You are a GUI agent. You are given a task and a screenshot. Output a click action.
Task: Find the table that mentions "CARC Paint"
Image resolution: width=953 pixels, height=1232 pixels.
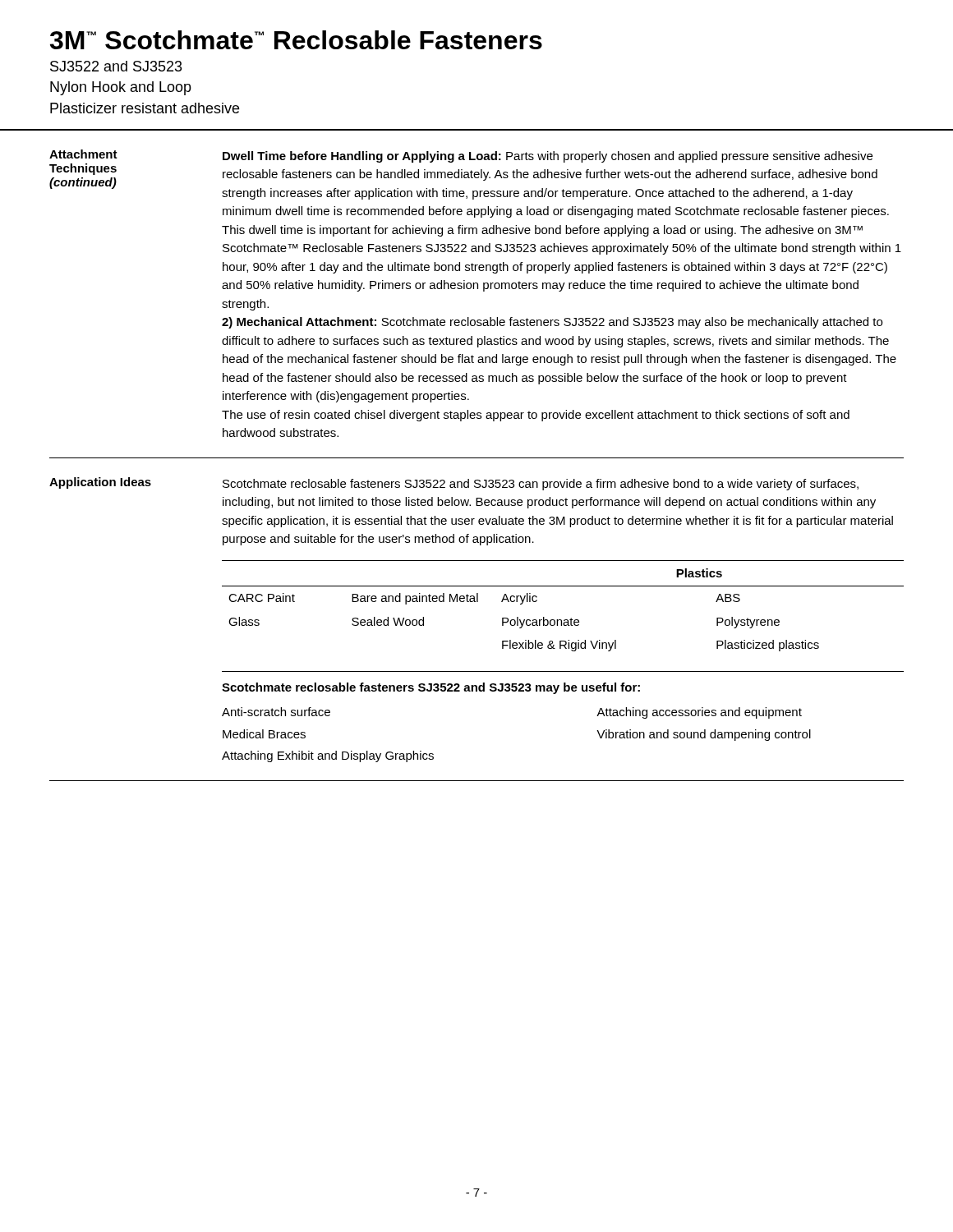(x=563, y=610)
